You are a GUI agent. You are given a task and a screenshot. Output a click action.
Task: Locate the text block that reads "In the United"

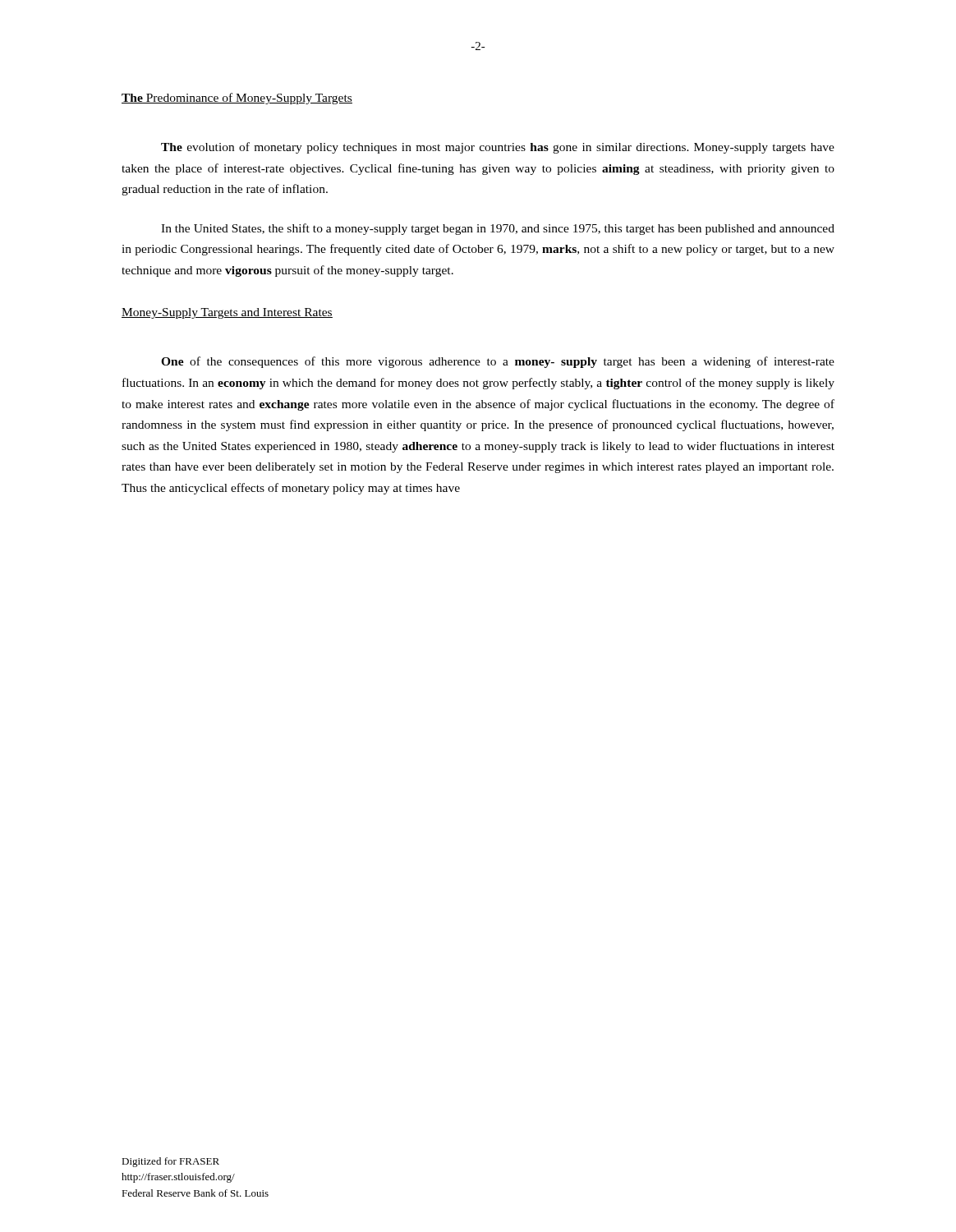(x=478, y=249)
